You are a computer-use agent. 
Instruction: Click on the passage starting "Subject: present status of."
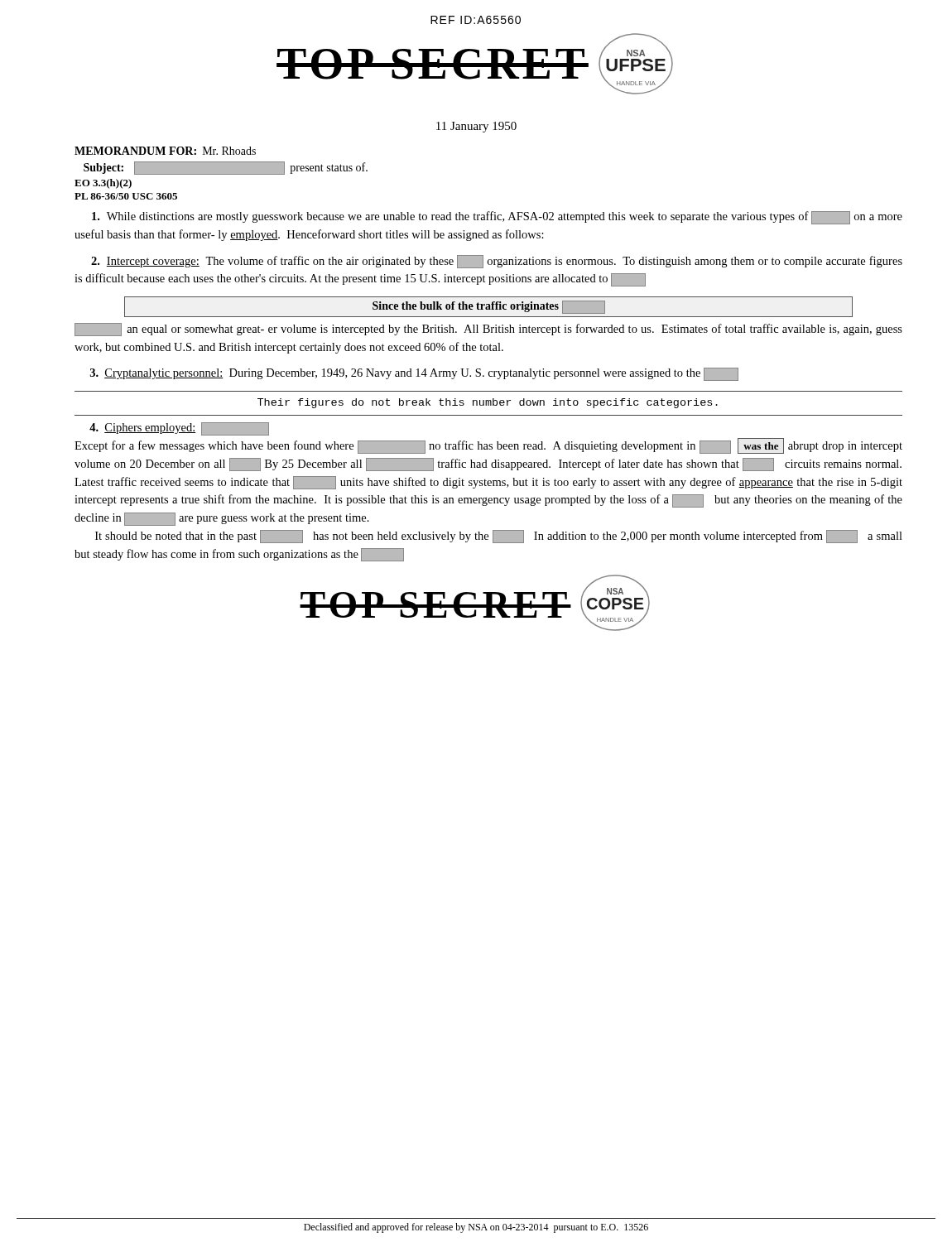(221, 168)
